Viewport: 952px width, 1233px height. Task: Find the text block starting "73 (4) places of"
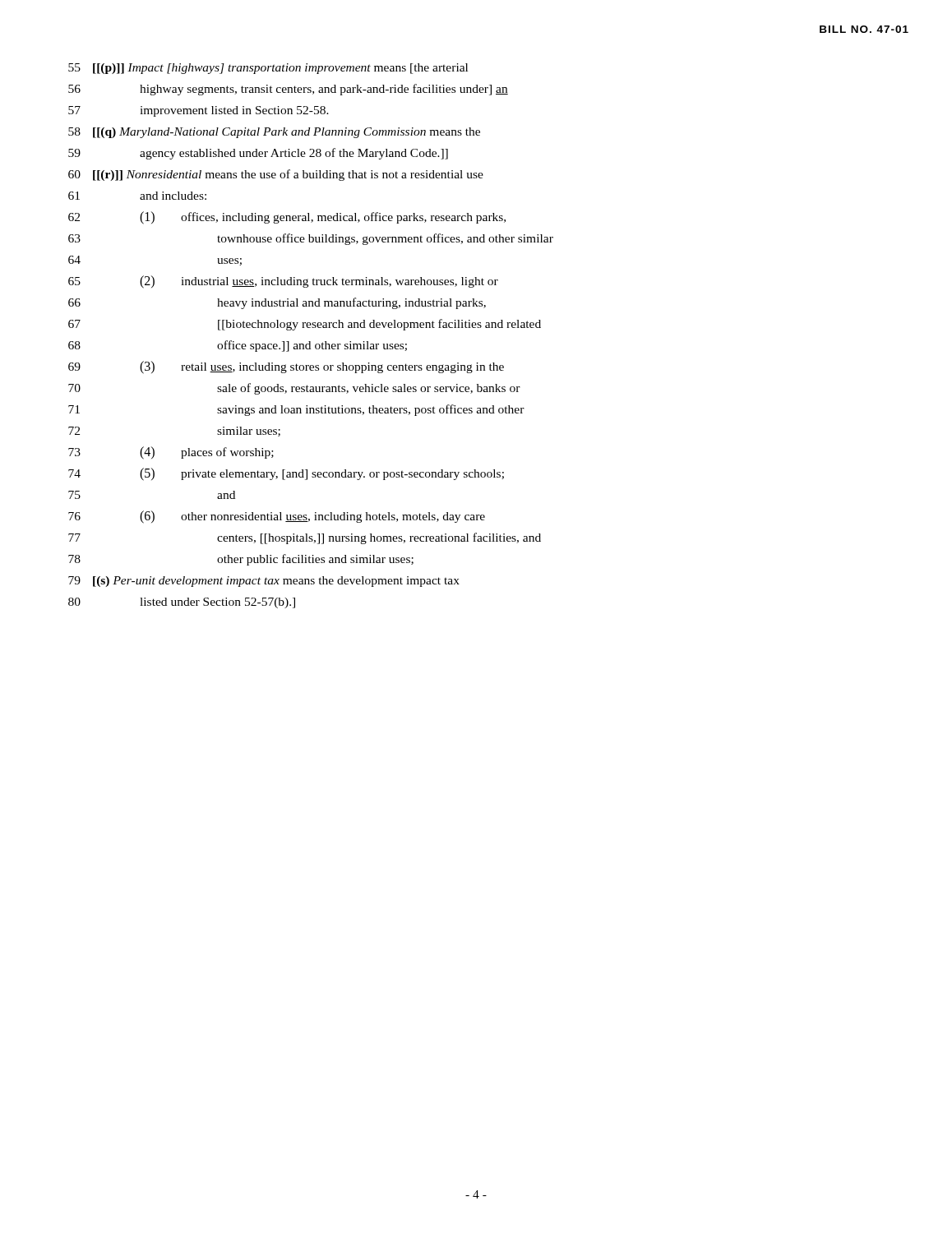[x=71, y=453]
